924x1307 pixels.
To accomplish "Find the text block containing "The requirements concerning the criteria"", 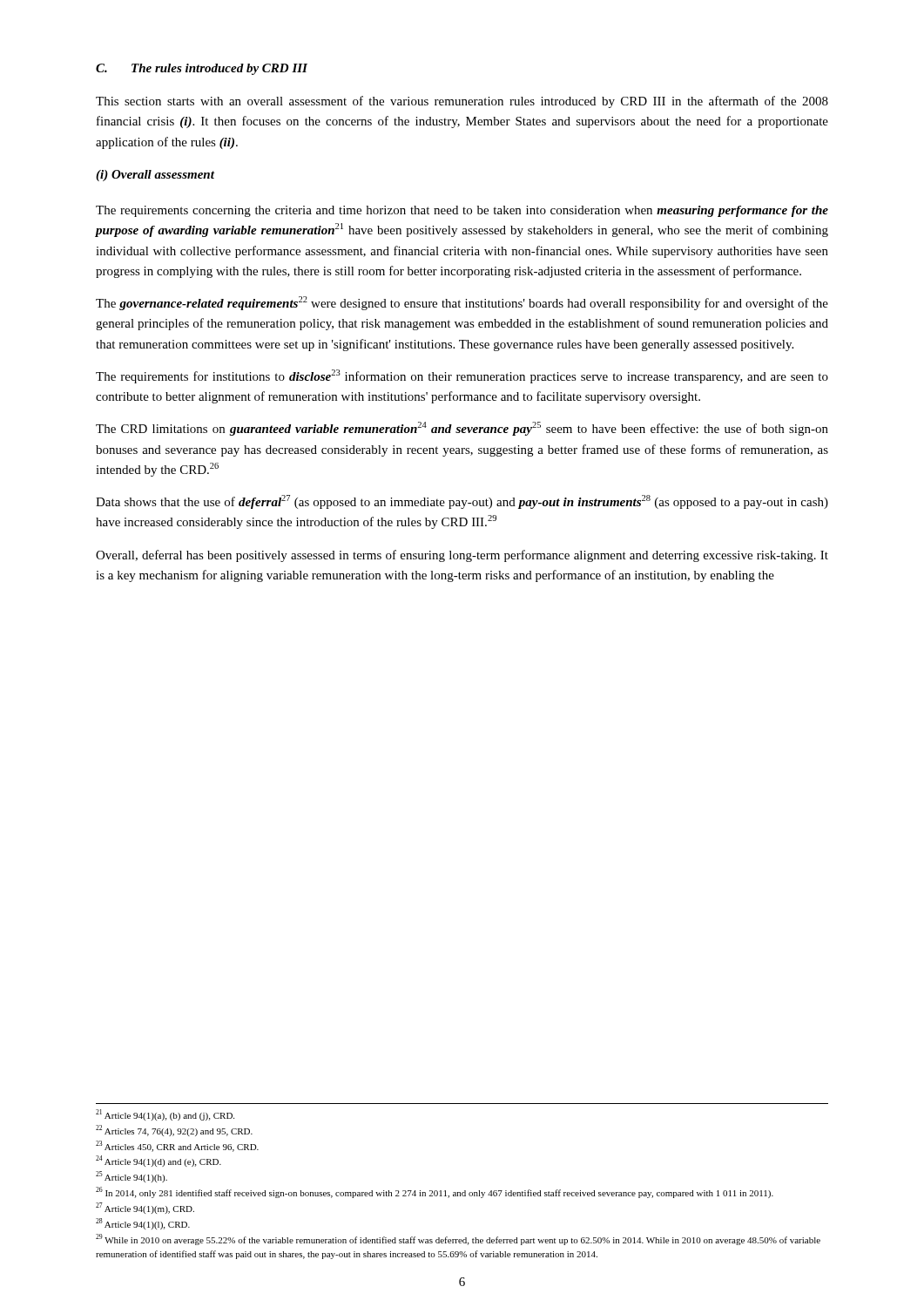I will [x=462, y=241].
